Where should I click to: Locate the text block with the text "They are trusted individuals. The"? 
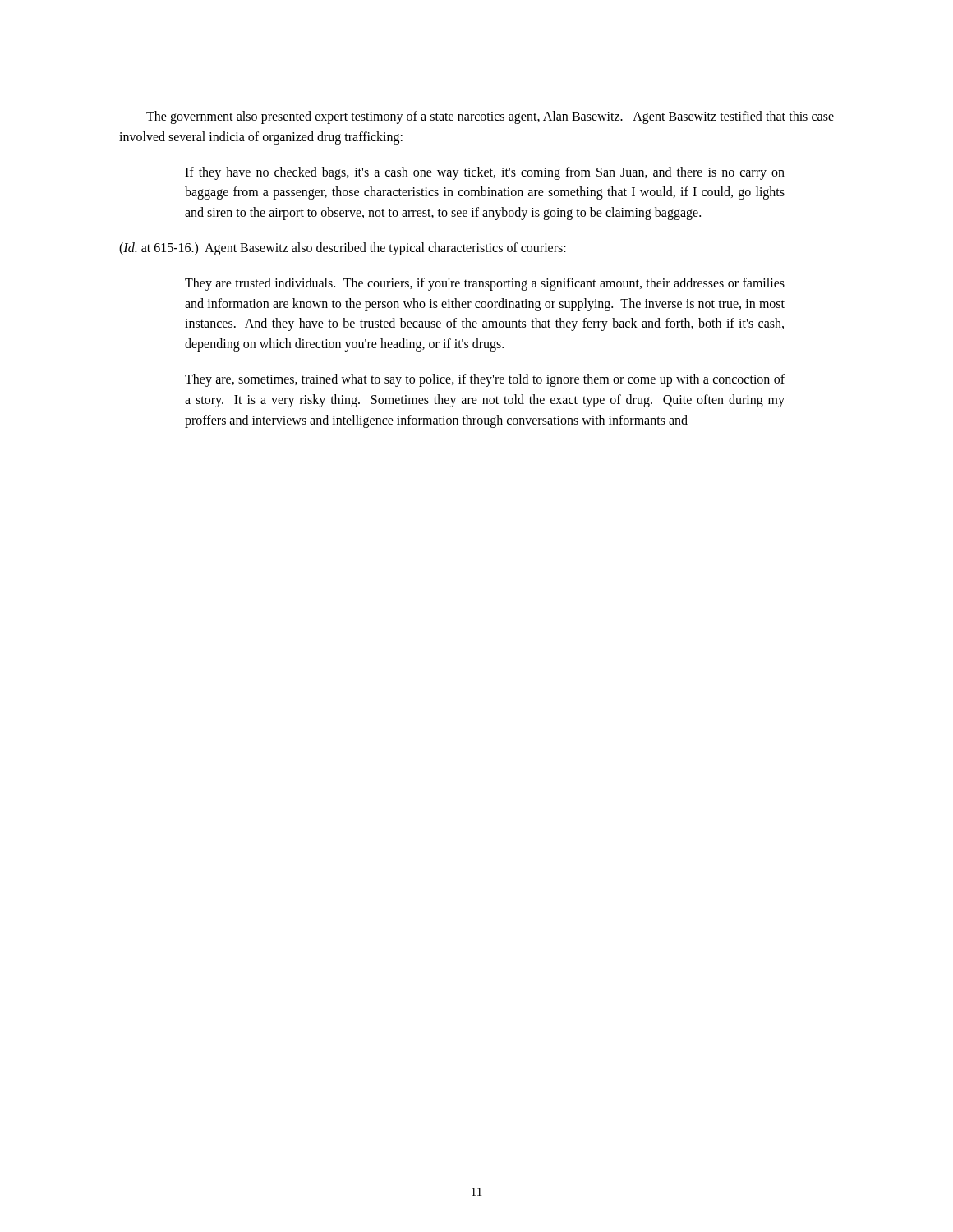[485, 313]
